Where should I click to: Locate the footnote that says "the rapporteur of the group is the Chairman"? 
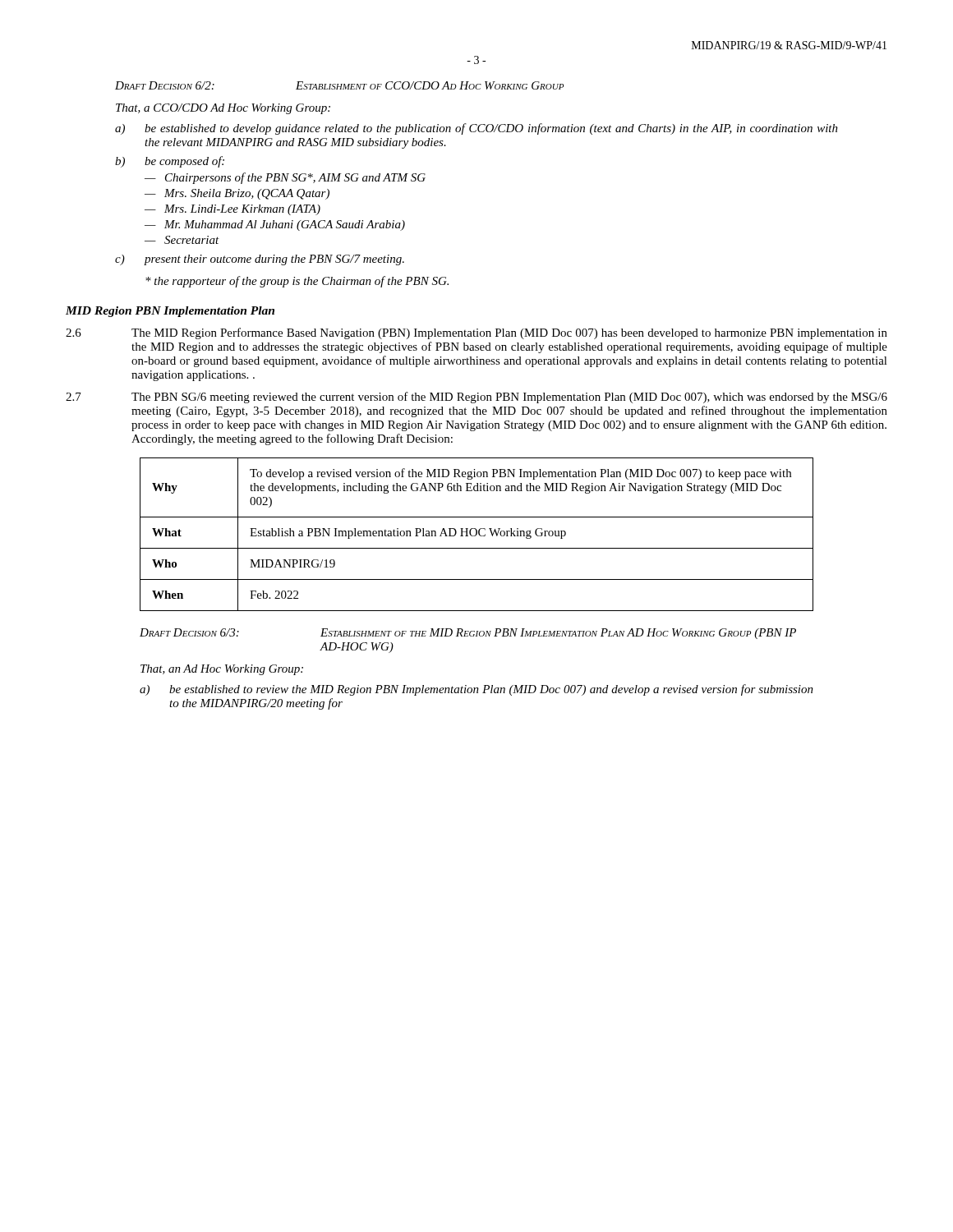(297, 281)
